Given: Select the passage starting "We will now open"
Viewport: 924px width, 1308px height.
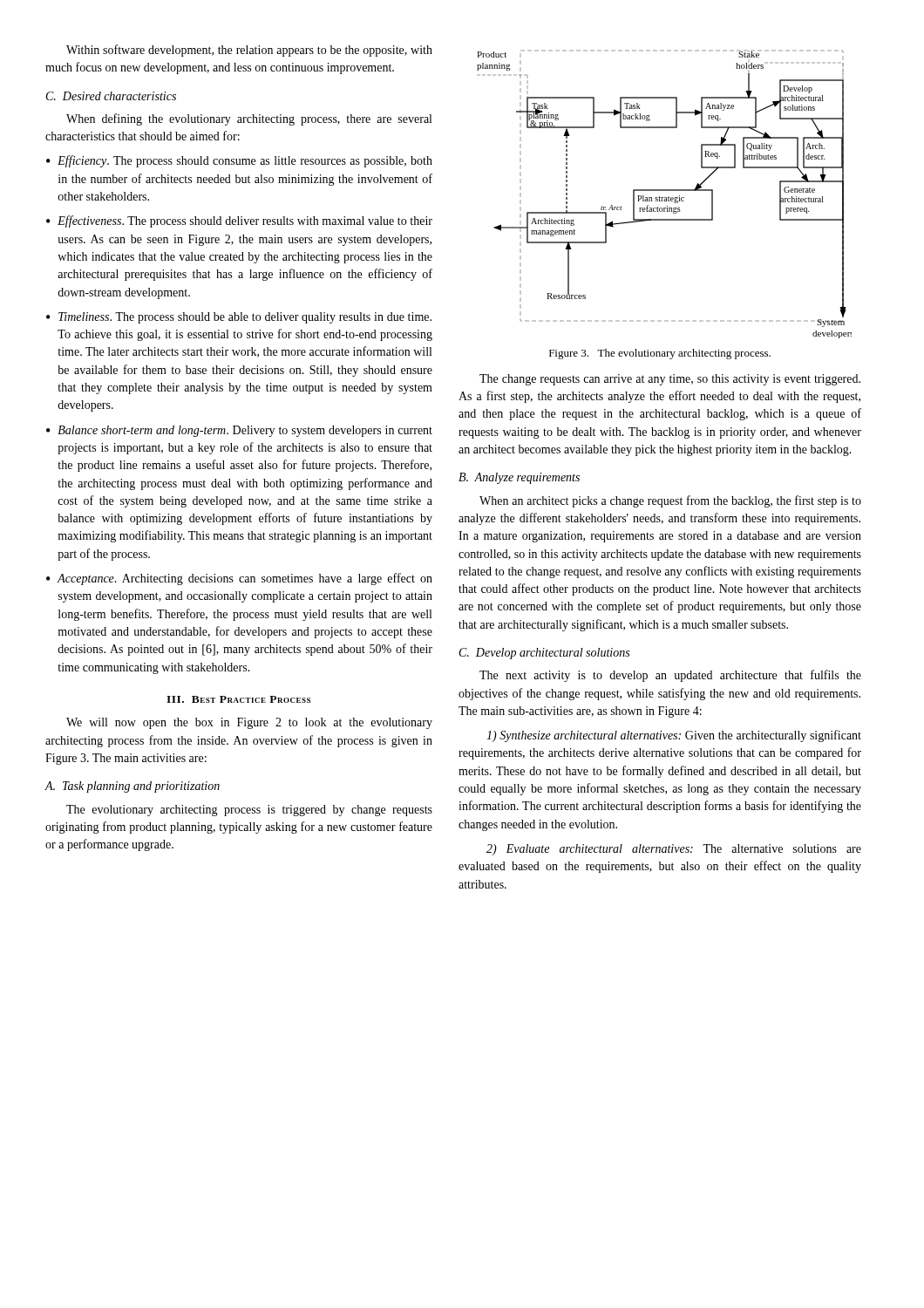Looking at the screenshot, I should pos(239,741).
